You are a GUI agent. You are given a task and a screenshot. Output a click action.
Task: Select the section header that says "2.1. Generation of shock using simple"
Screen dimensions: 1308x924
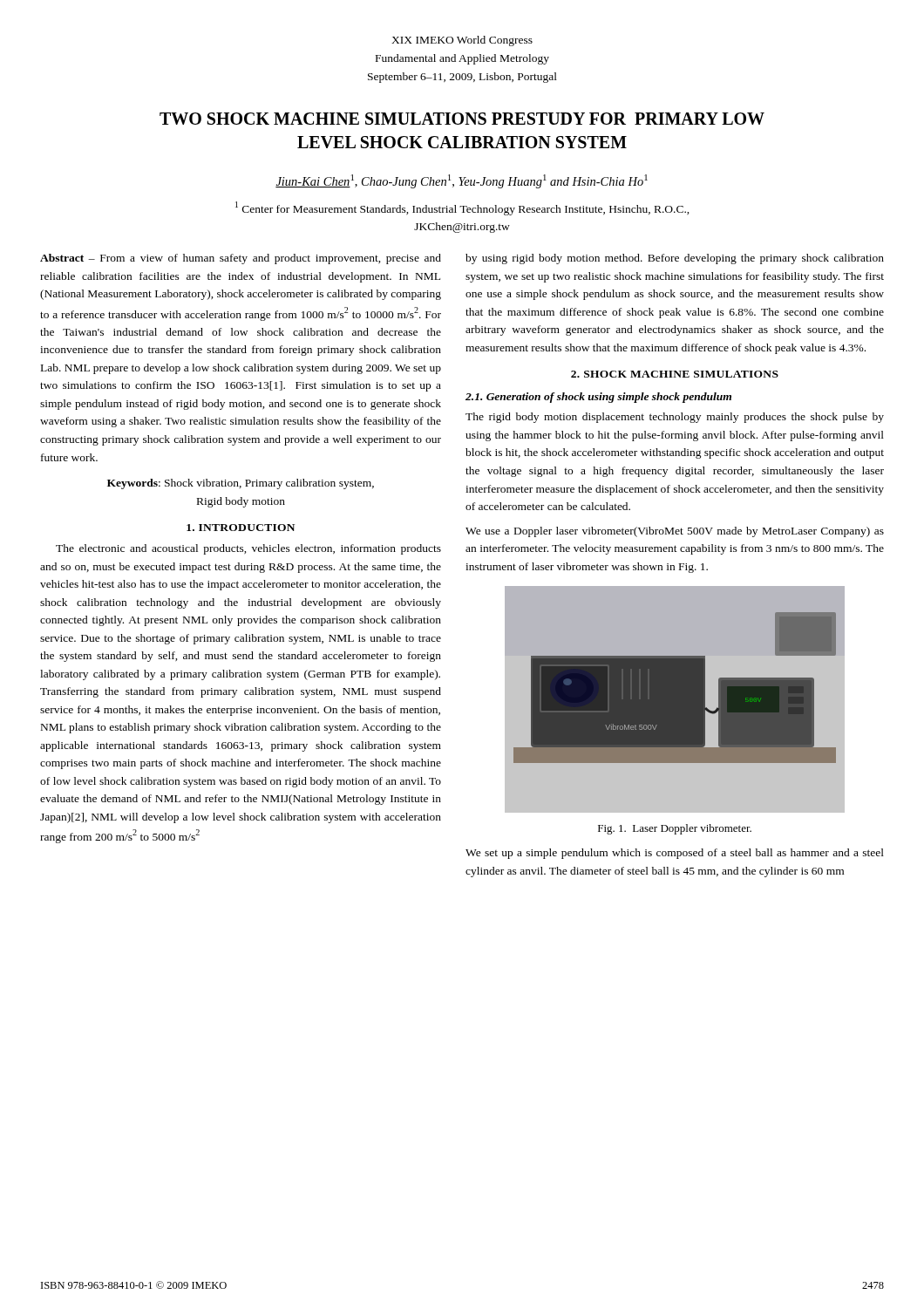coord(599,397)
